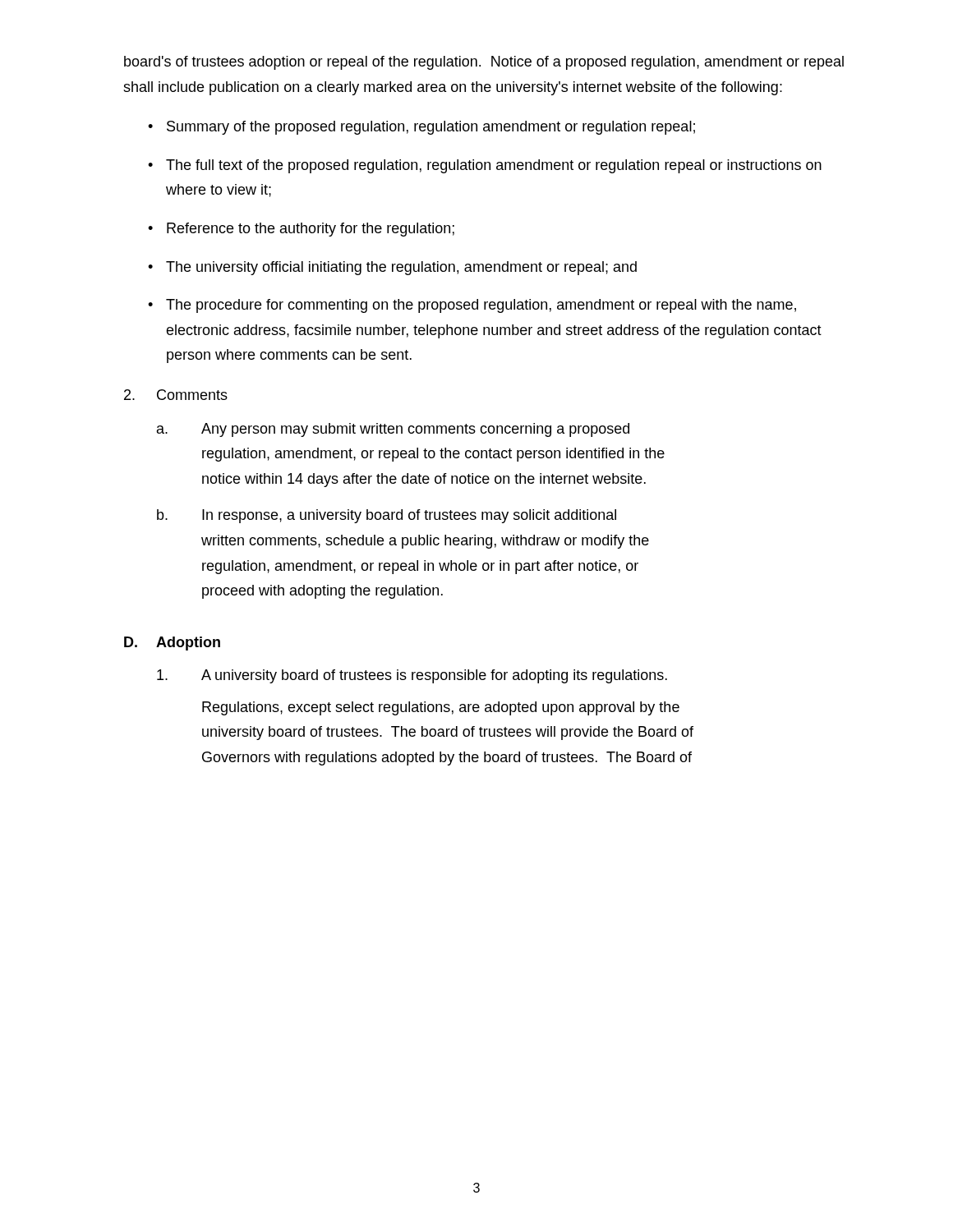
Task: Locate the region starting "A university board of"
Action: click(412, 676)
